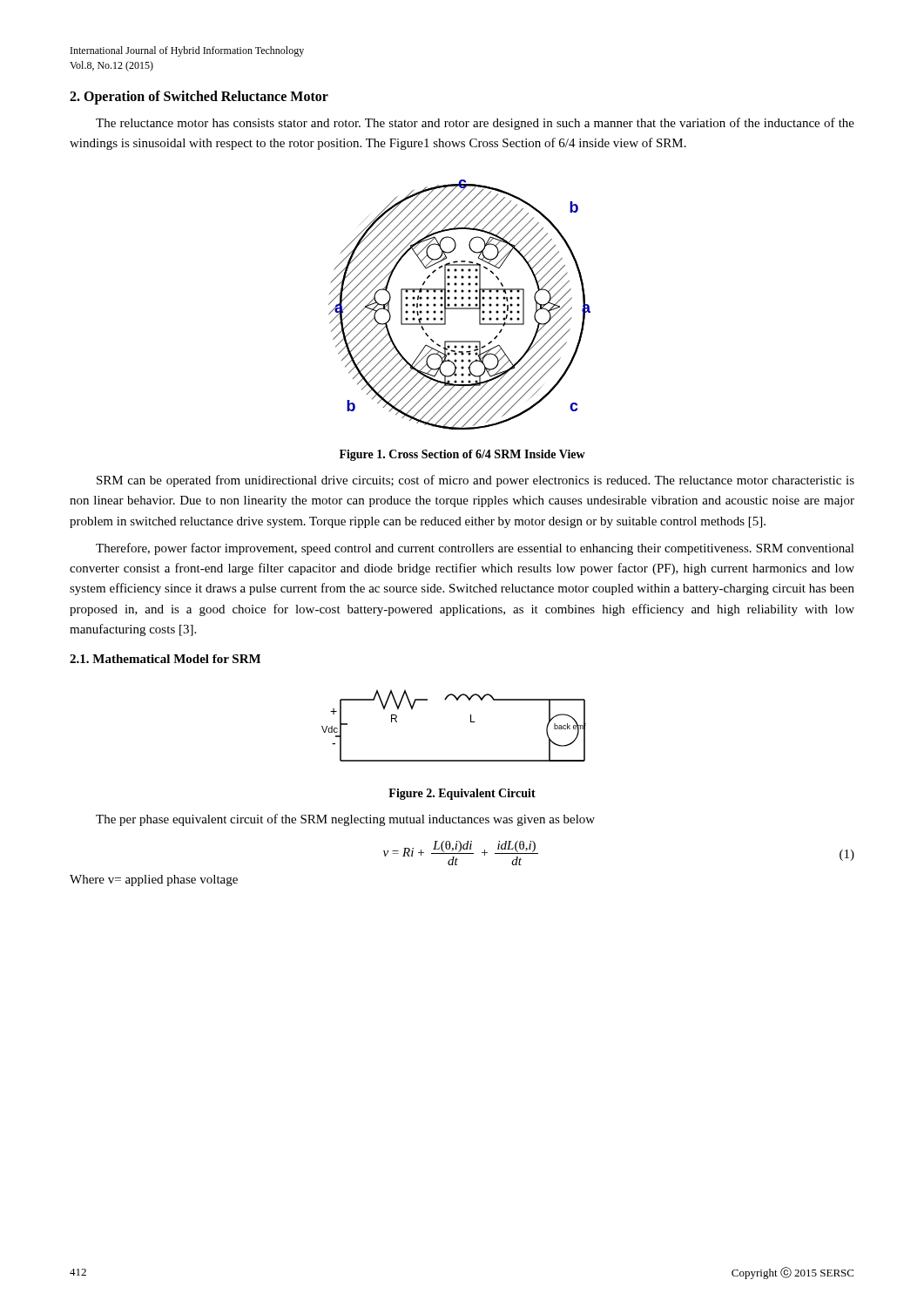Select the engineering diagram

click(462, 306)
